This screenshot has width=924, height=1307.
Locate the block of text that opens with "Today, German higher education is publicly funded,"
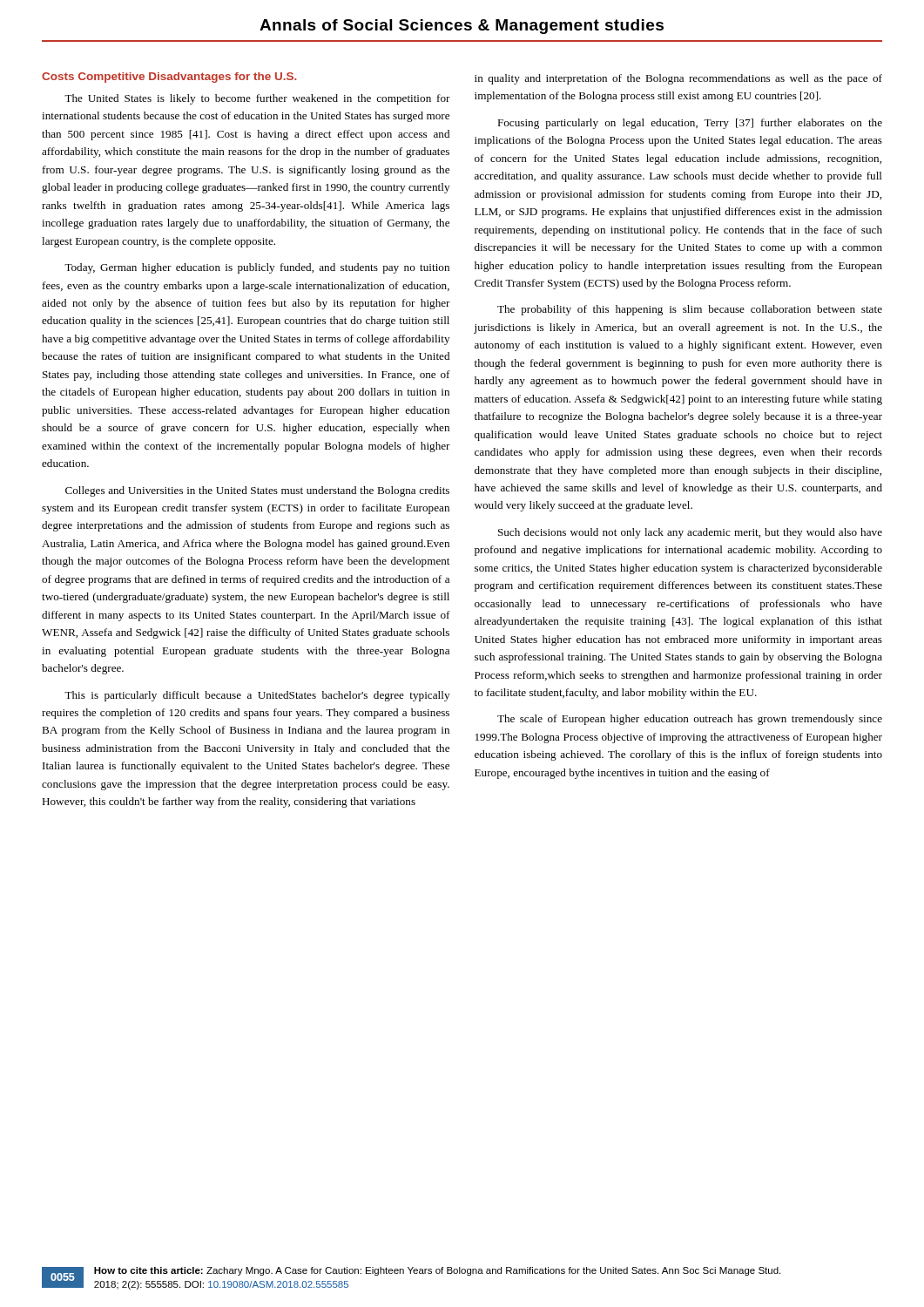(x=246, y=366)
